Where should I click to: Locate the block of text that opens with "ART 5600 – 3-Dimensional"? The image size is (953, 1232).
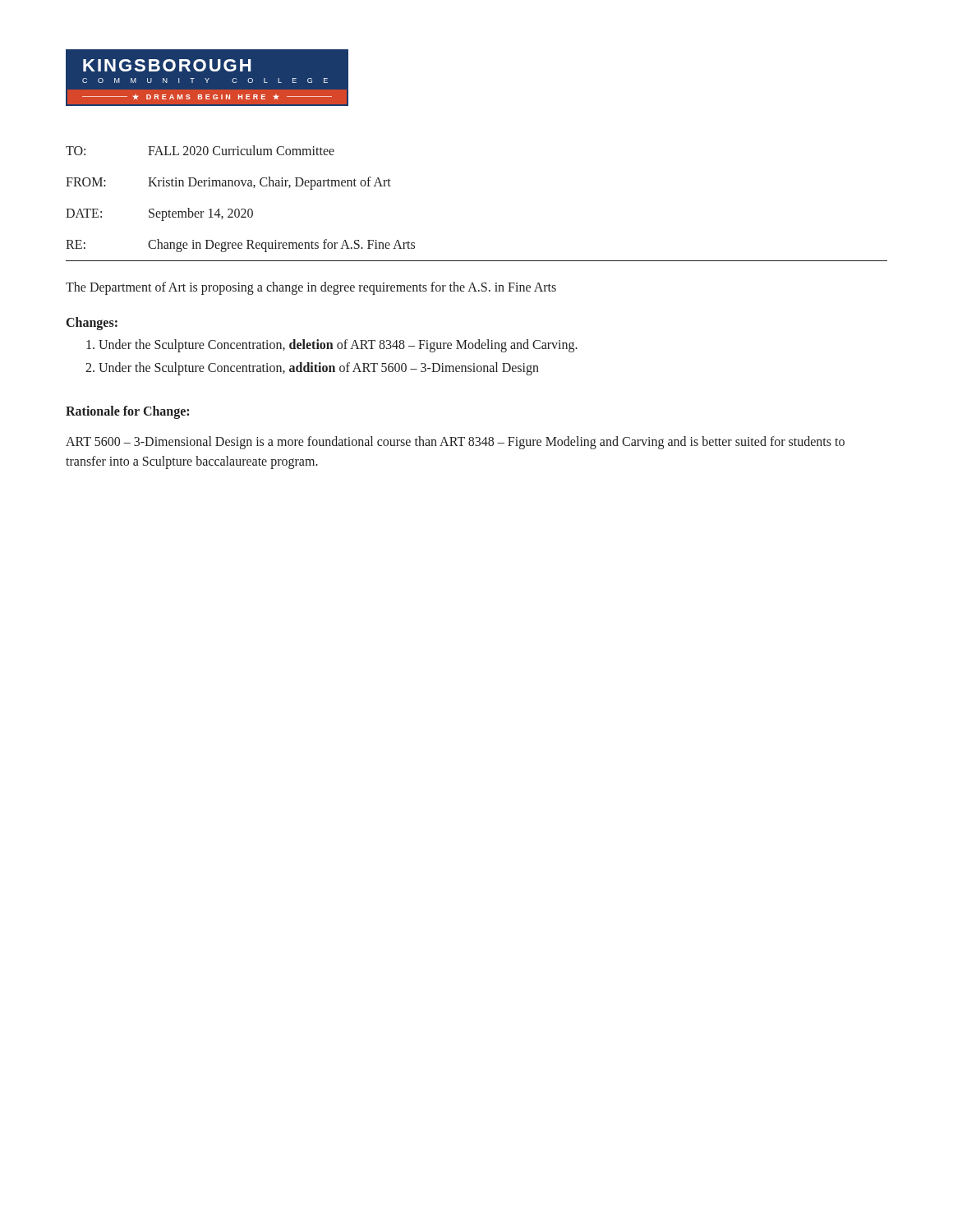click(455, 451)
